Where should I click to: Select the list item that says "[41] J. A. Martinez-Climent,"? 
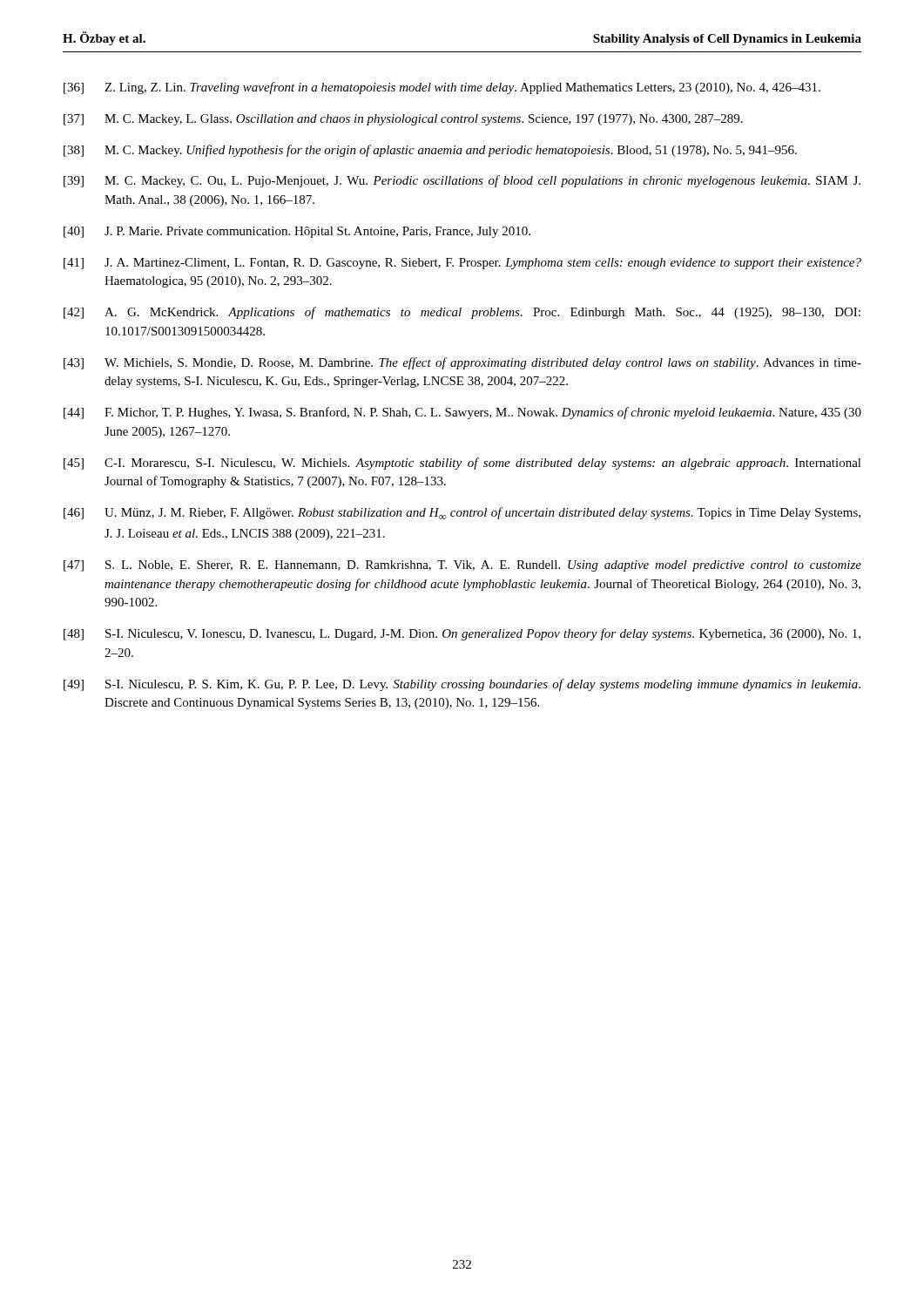462,272
